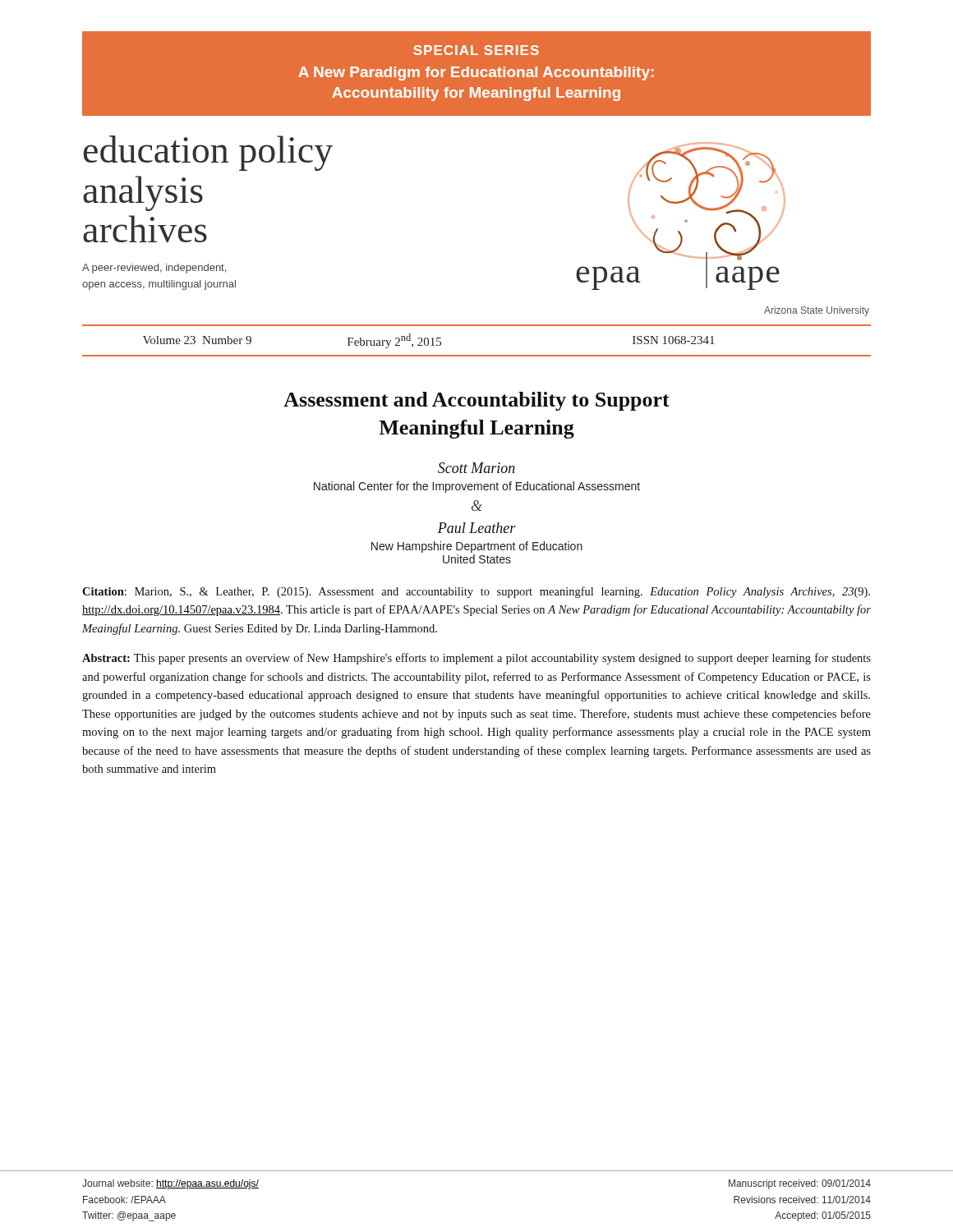Locate the text "A peer-reviewed, independent,open access, multilingual journal"
This screenshot has width=953, height=1232.
click(x=214, y=276)
